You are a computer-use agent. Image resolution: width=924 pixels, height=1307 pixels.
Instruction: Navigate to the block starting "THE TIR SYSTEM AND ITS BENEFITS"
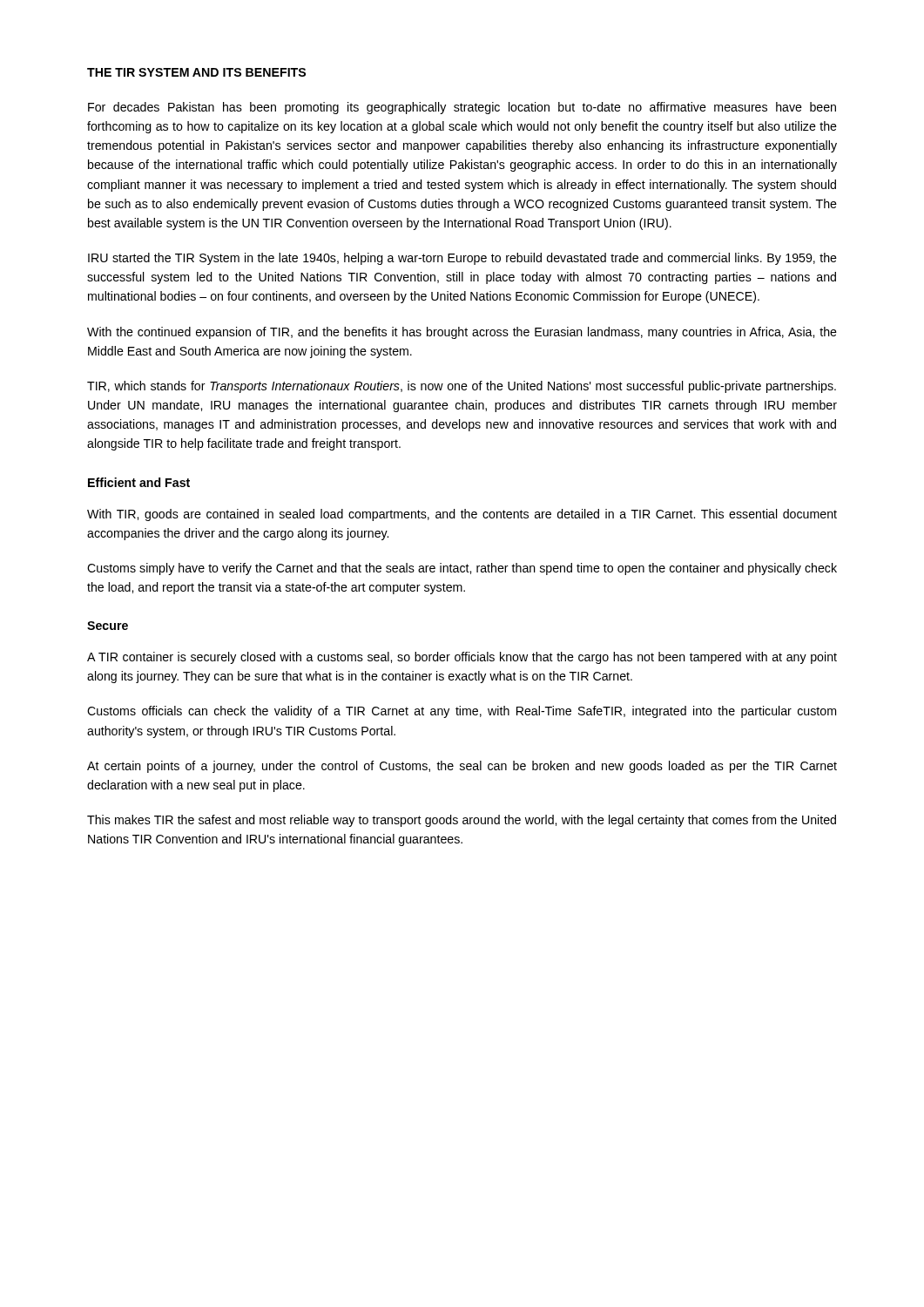[197, 72]
